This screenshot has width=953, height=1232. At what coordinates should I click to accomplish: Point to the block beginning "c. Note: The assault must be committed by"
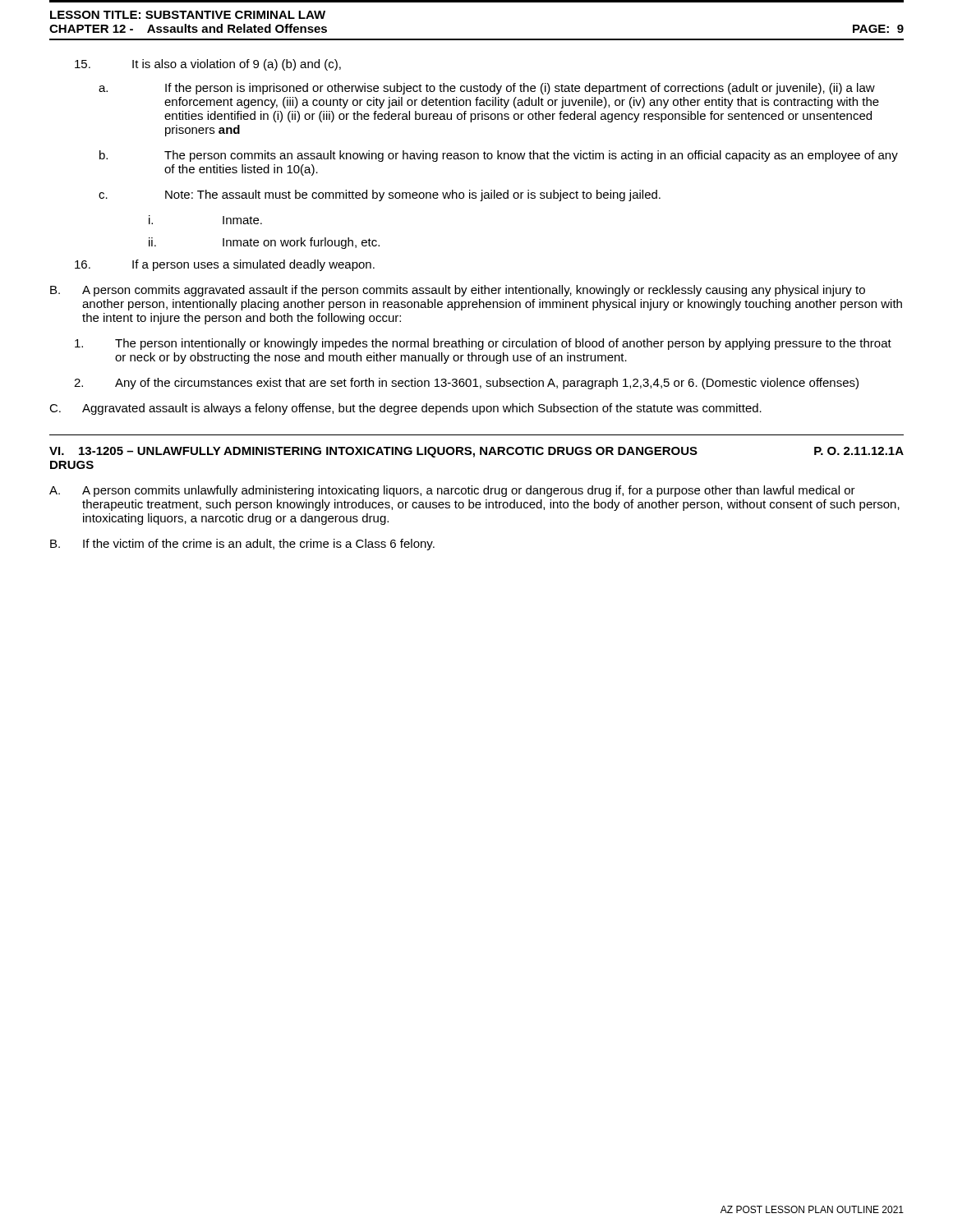pyautogui.click(x=355, y=194)
